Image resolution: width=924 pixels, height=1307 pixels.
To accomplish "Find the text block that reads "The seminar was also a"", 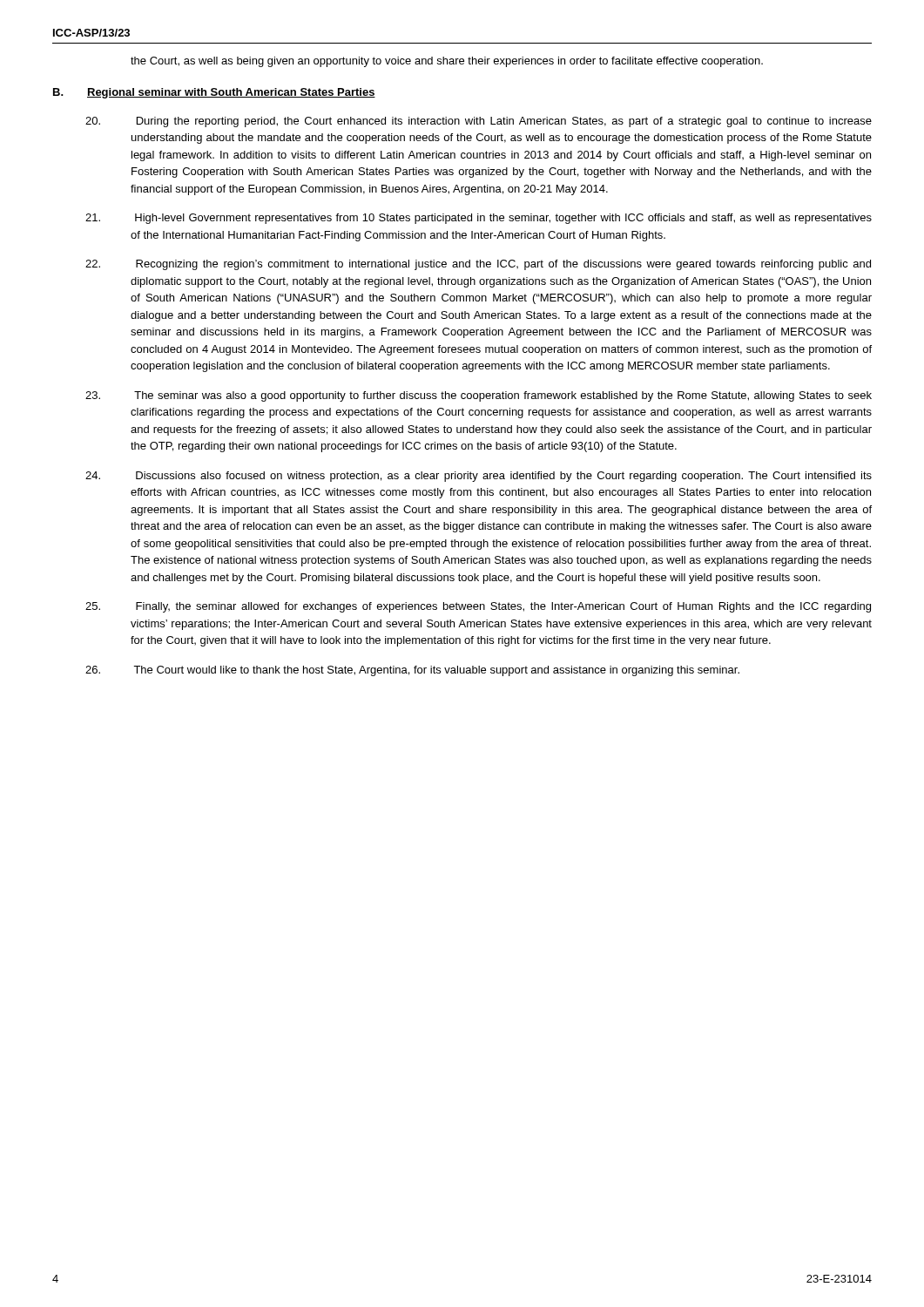I will pos(501,419).
